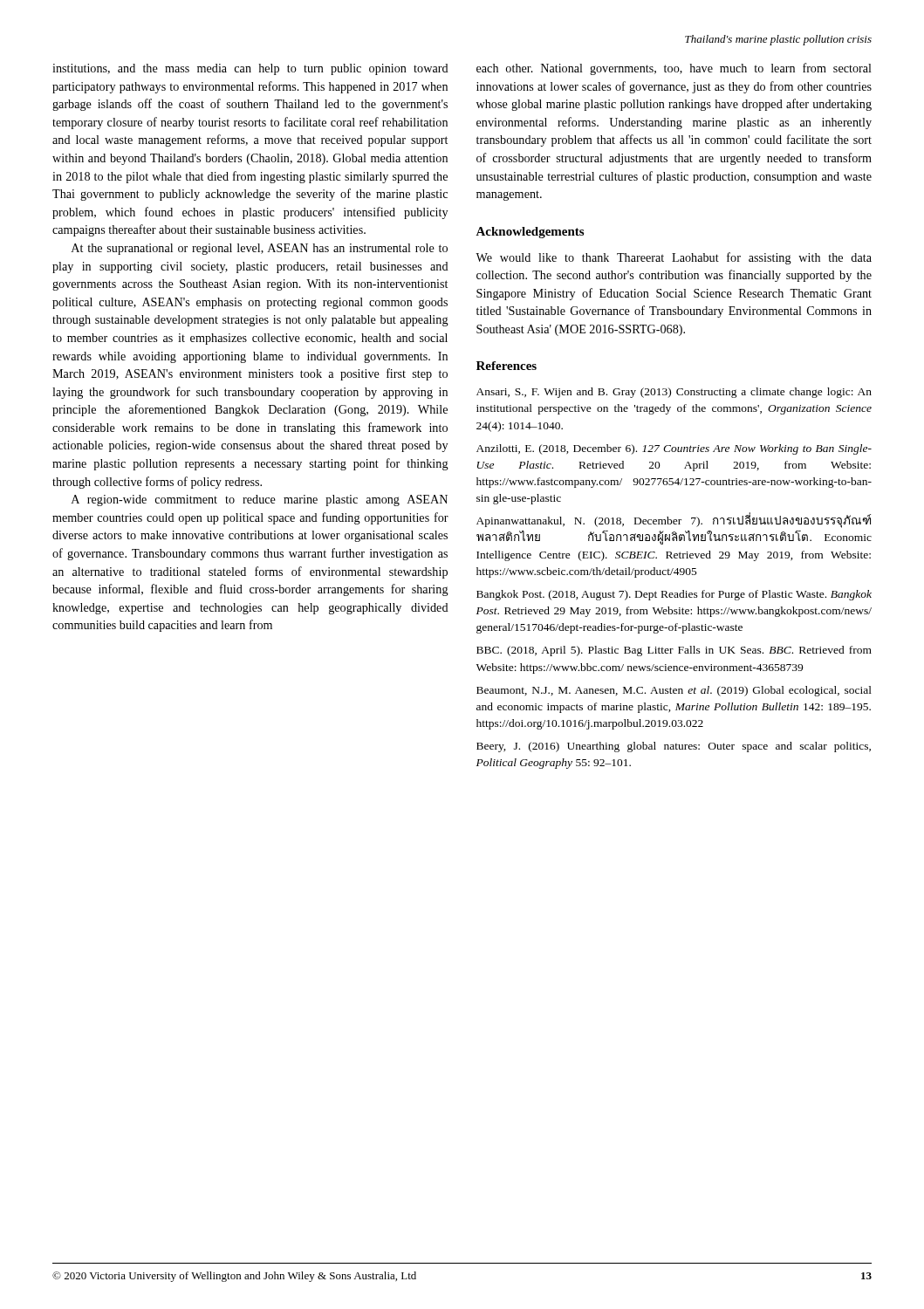Click on the text starting "Beery, J. (2016) Unearthing"
The image size is (924, 1309).
click(x=674, y=754)
